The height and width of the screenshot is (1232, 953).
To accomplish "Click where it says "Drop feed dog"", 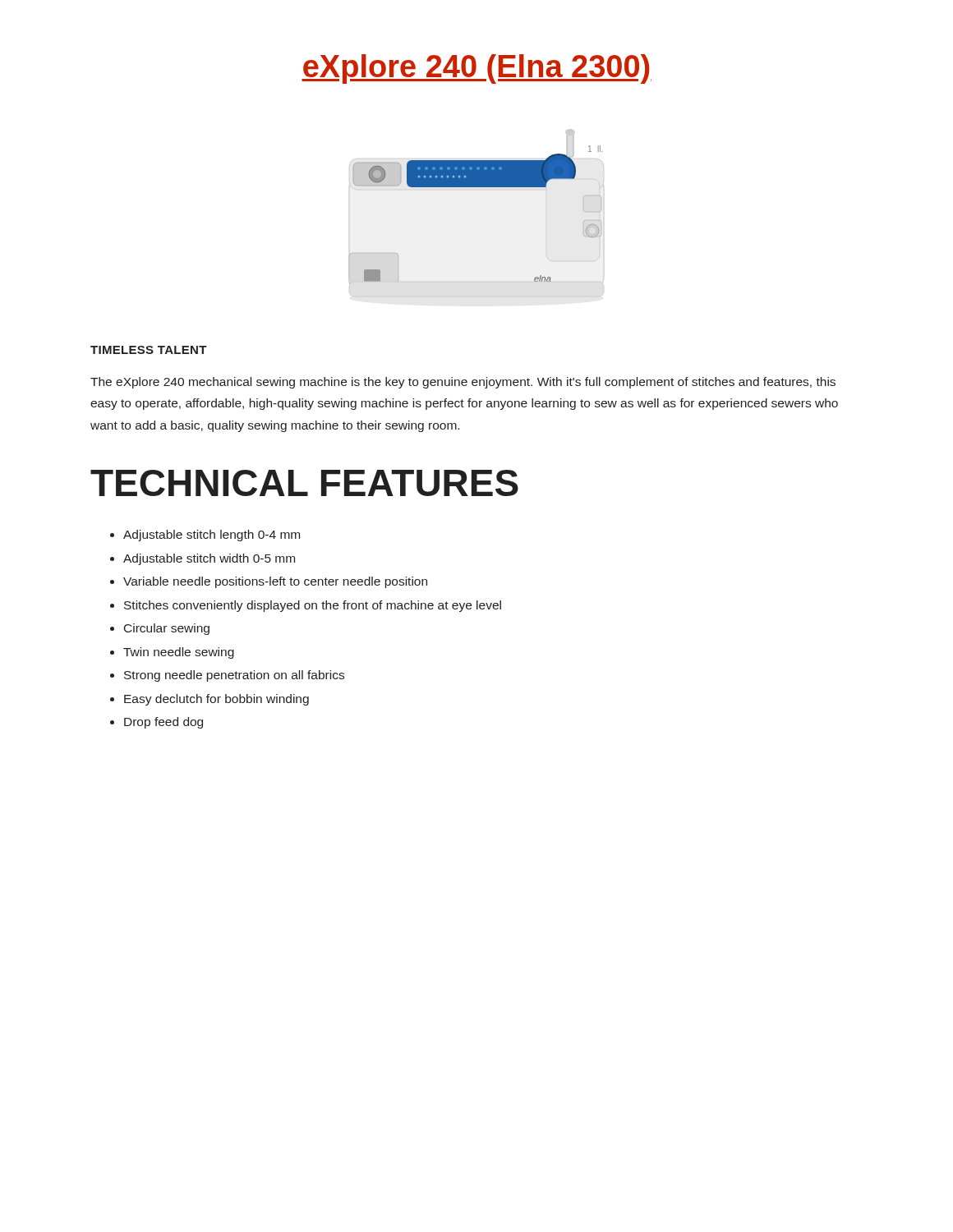I will point(164,722).
